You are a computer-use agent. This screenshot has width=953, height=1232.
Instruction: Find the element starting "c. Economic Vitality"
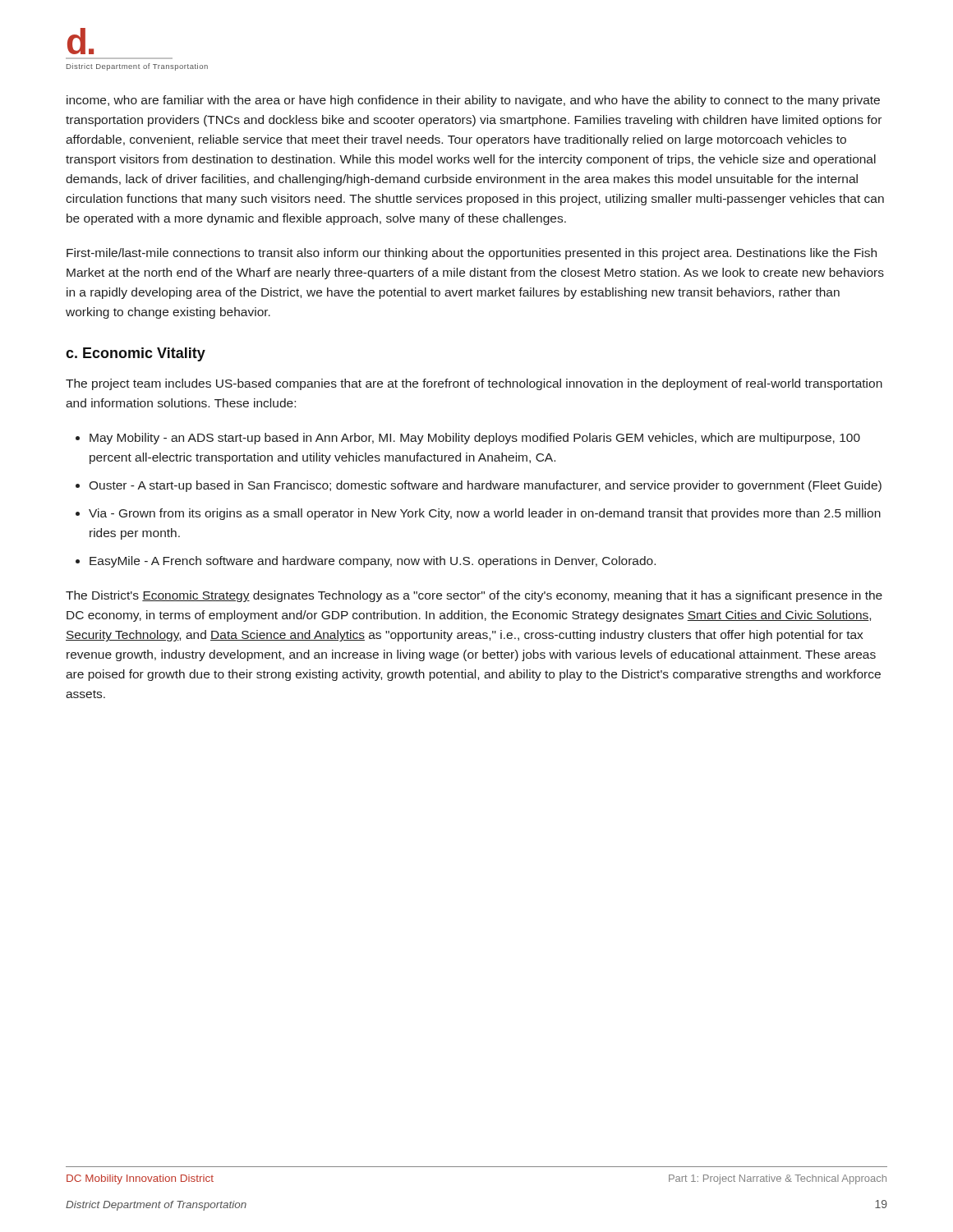[135, 353]
